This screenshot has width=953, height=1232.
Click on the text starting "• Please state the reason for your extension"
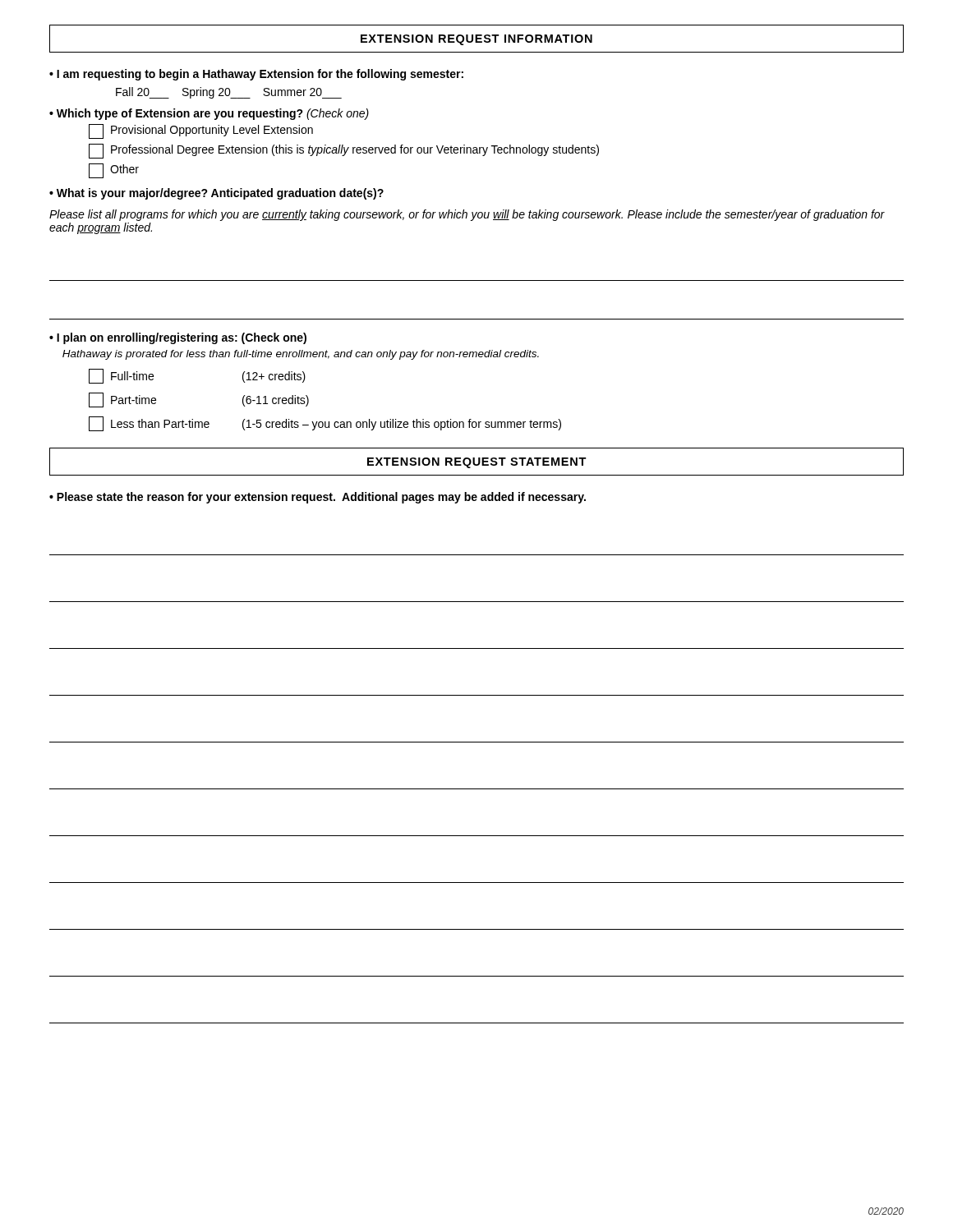[x=476, y=497]
